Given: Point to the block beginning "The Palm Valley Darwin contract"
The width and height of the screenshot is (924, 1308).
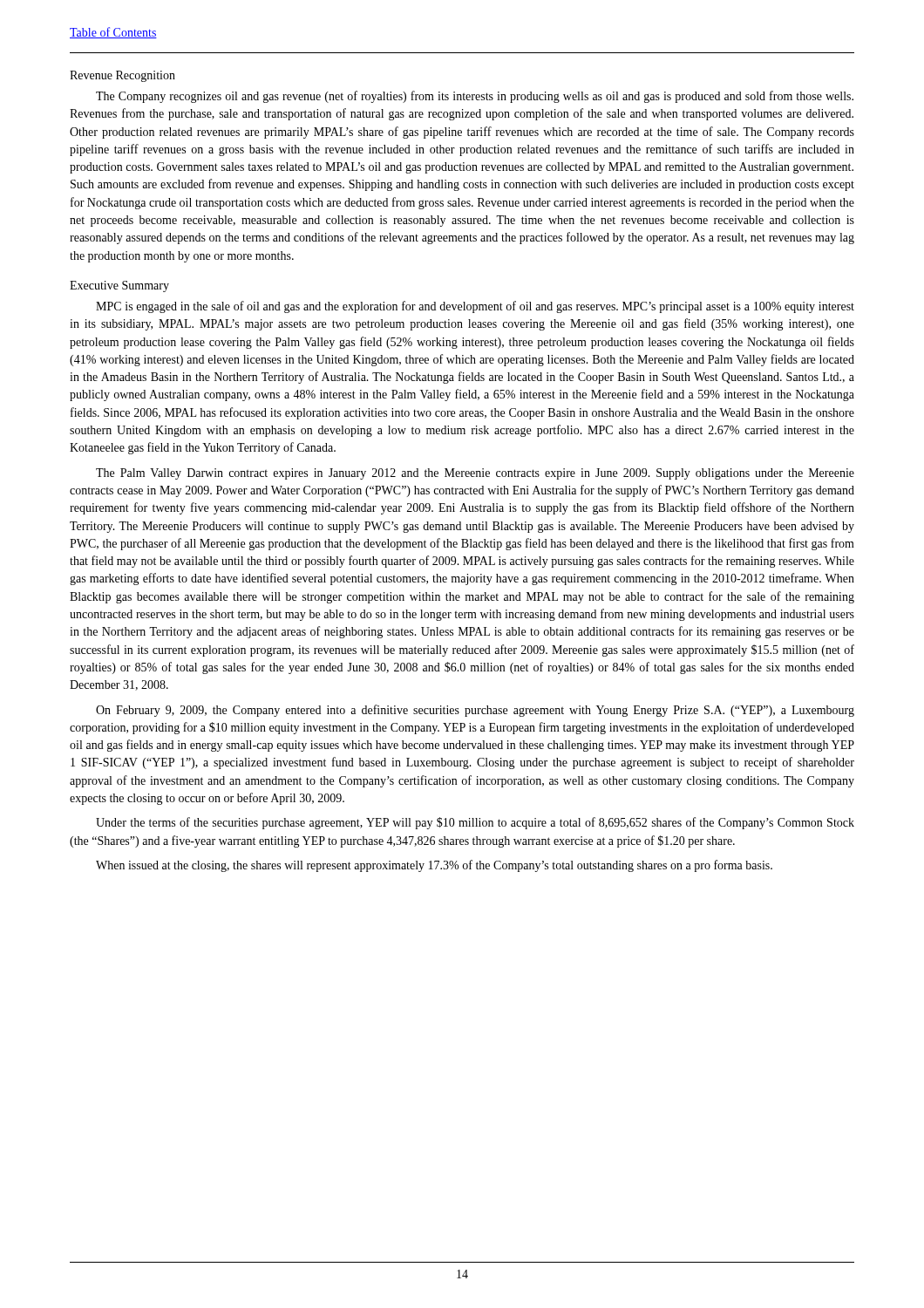Looking at the screenshot, I should coord(462,580).
